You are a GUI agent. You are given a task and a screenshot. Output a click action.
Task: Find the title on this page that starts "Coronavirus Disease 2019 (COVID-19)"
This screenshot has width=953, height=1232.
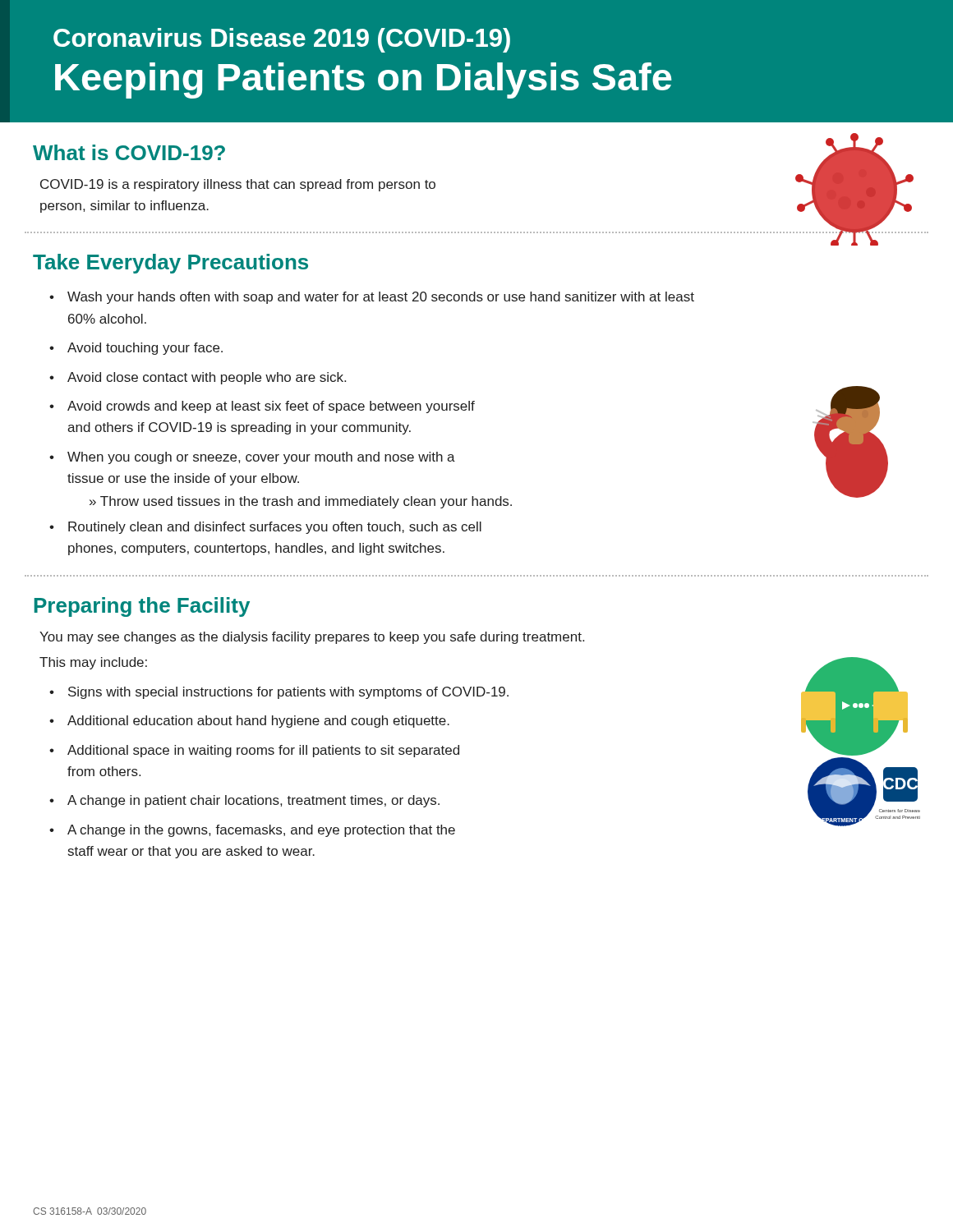pos(486,61)
